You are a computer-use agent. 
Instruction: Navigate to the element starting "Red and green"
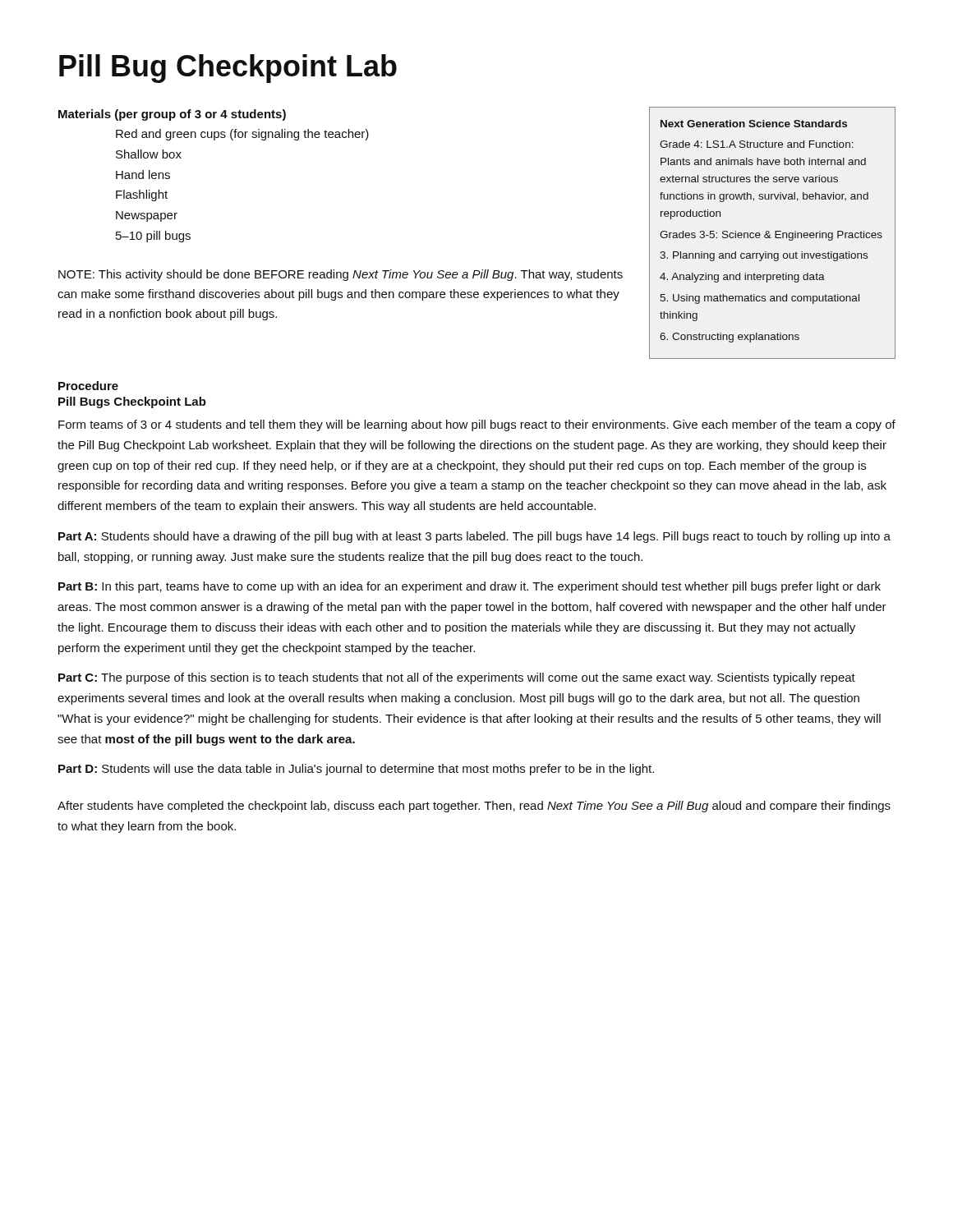[x=242, y=133]
